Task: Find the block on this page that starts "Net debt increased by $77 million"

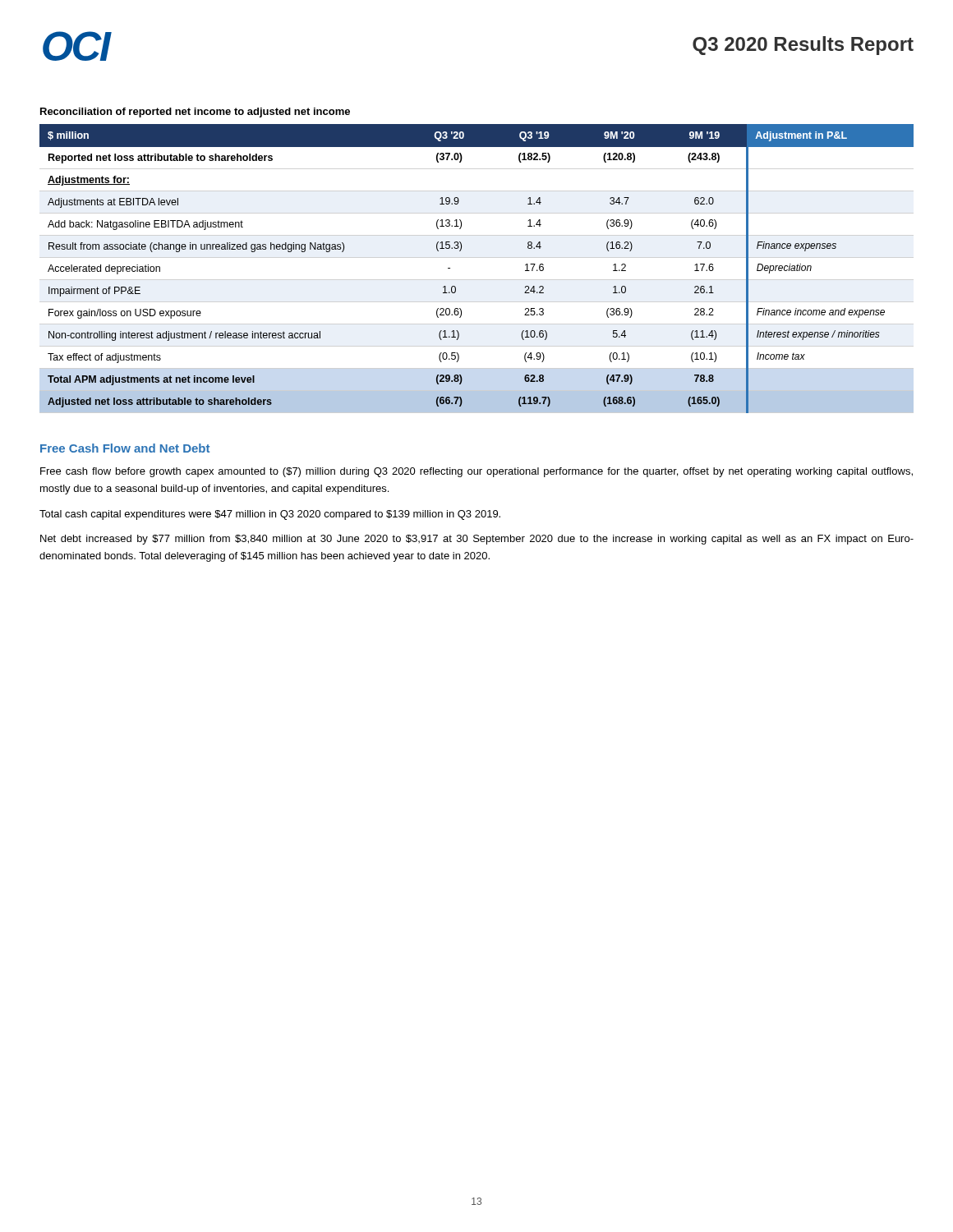Action: (x=476, y=547)
